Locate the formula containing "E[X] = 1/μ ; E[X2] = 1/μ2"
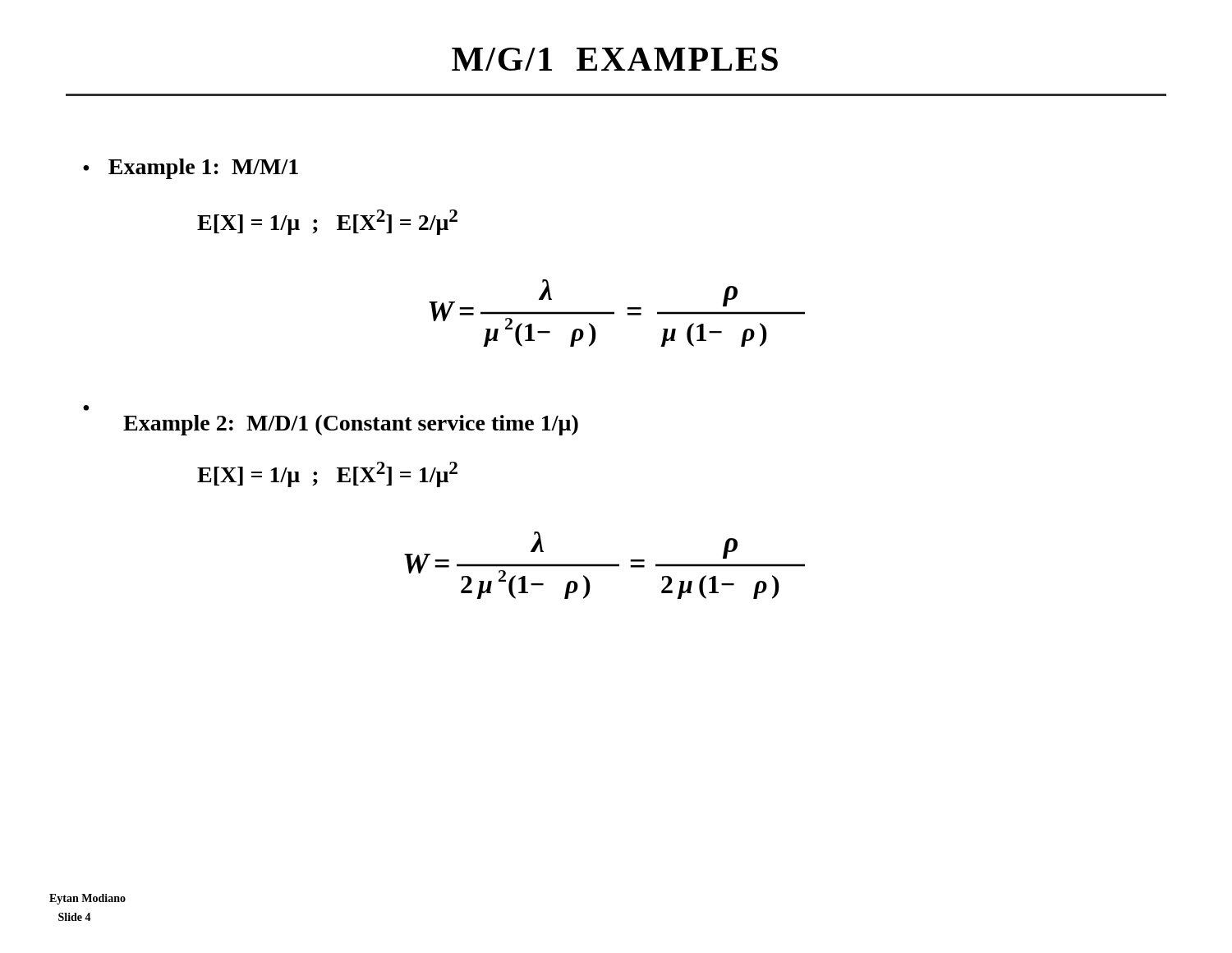This screenshot has height=953, width=1232. click(x=328, y=472)
